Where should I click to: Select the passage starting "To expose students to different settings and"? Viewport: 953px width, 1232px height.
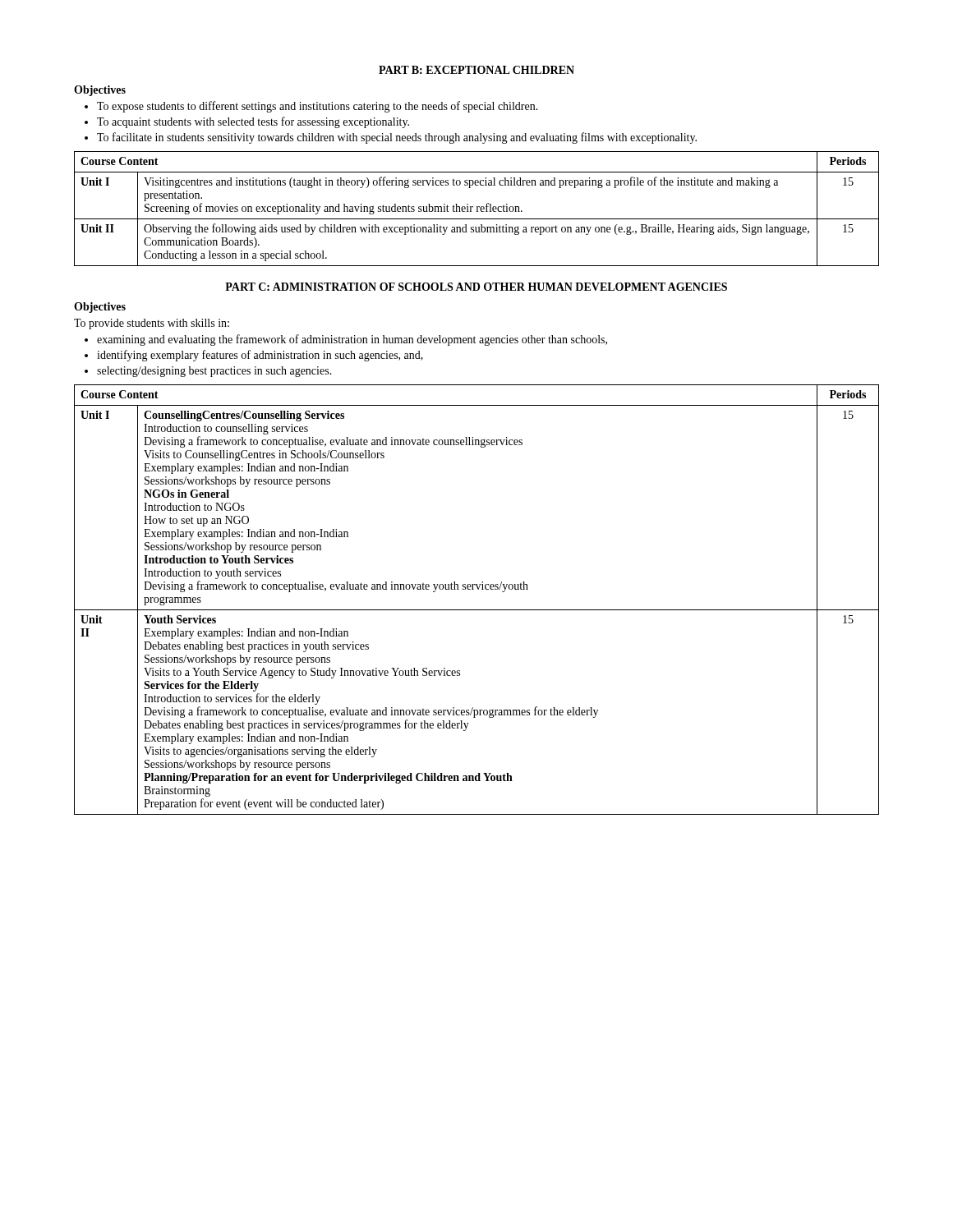point(318,106)
